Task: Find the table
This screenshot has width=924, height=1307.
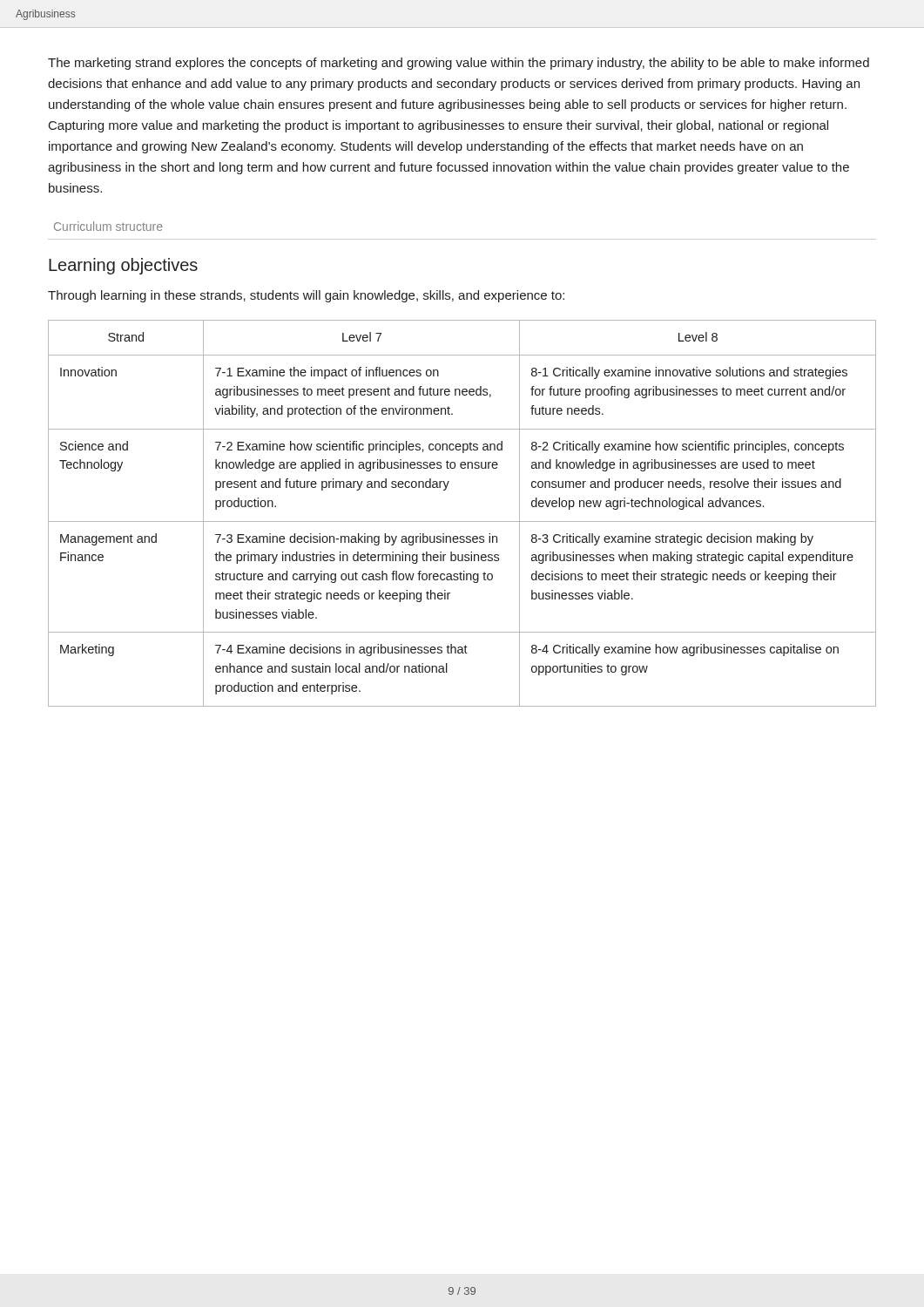Action: tap(462, 513)
